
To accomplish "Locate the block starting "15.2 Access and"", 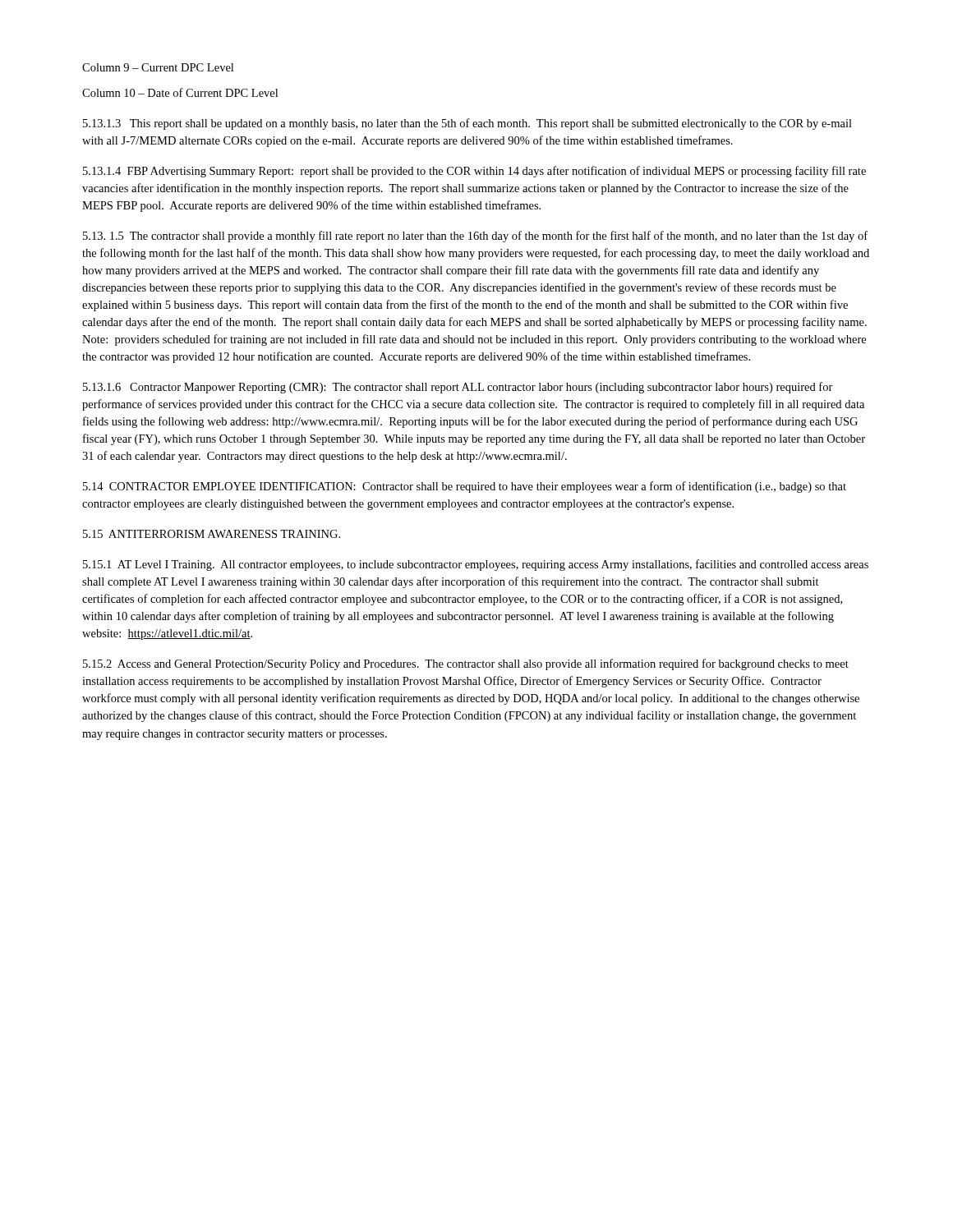I will pos(471,698).
